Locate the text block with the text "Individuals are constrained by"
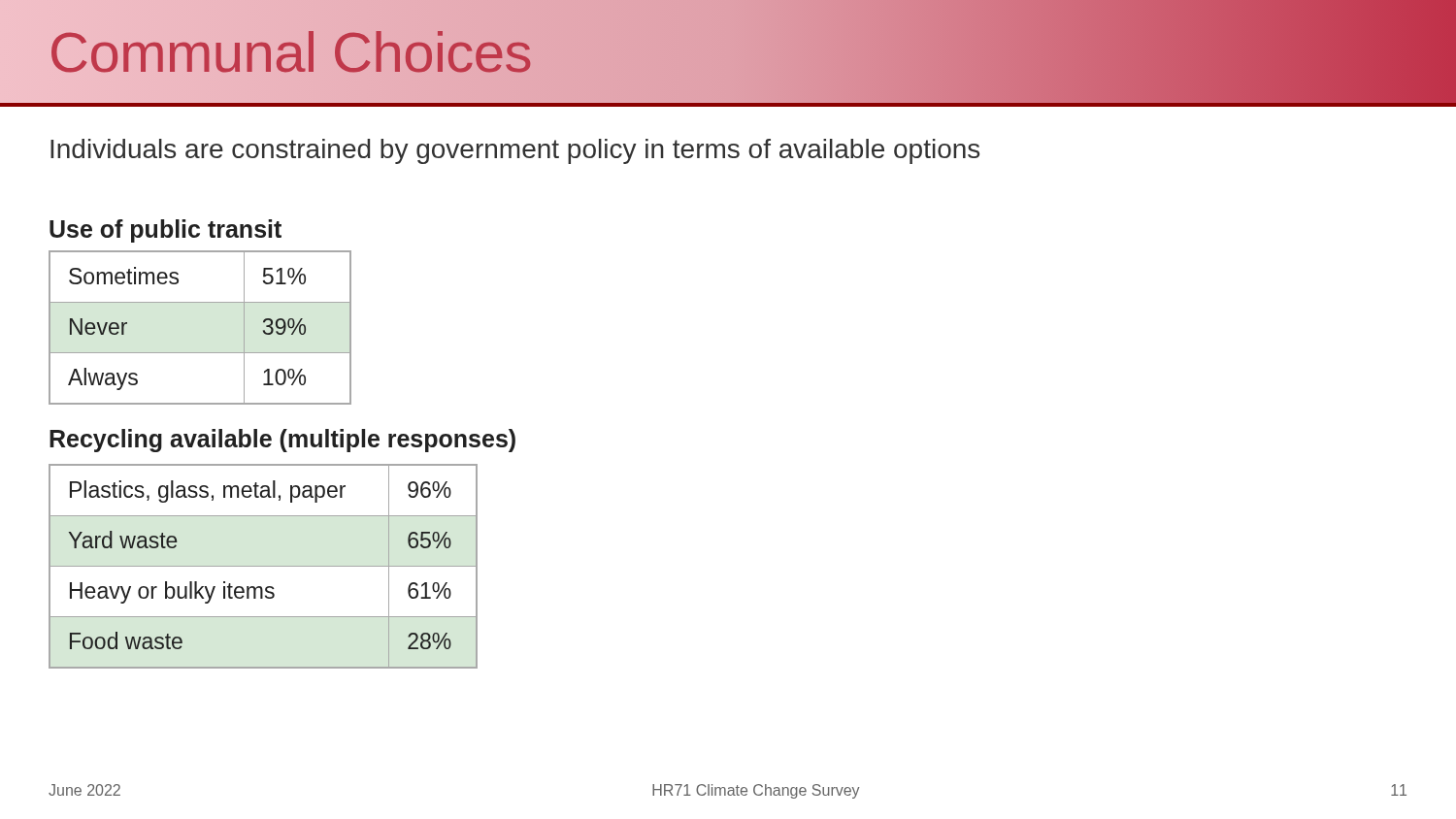Screen dimensions: 819x1456 (x=515, y=149)
